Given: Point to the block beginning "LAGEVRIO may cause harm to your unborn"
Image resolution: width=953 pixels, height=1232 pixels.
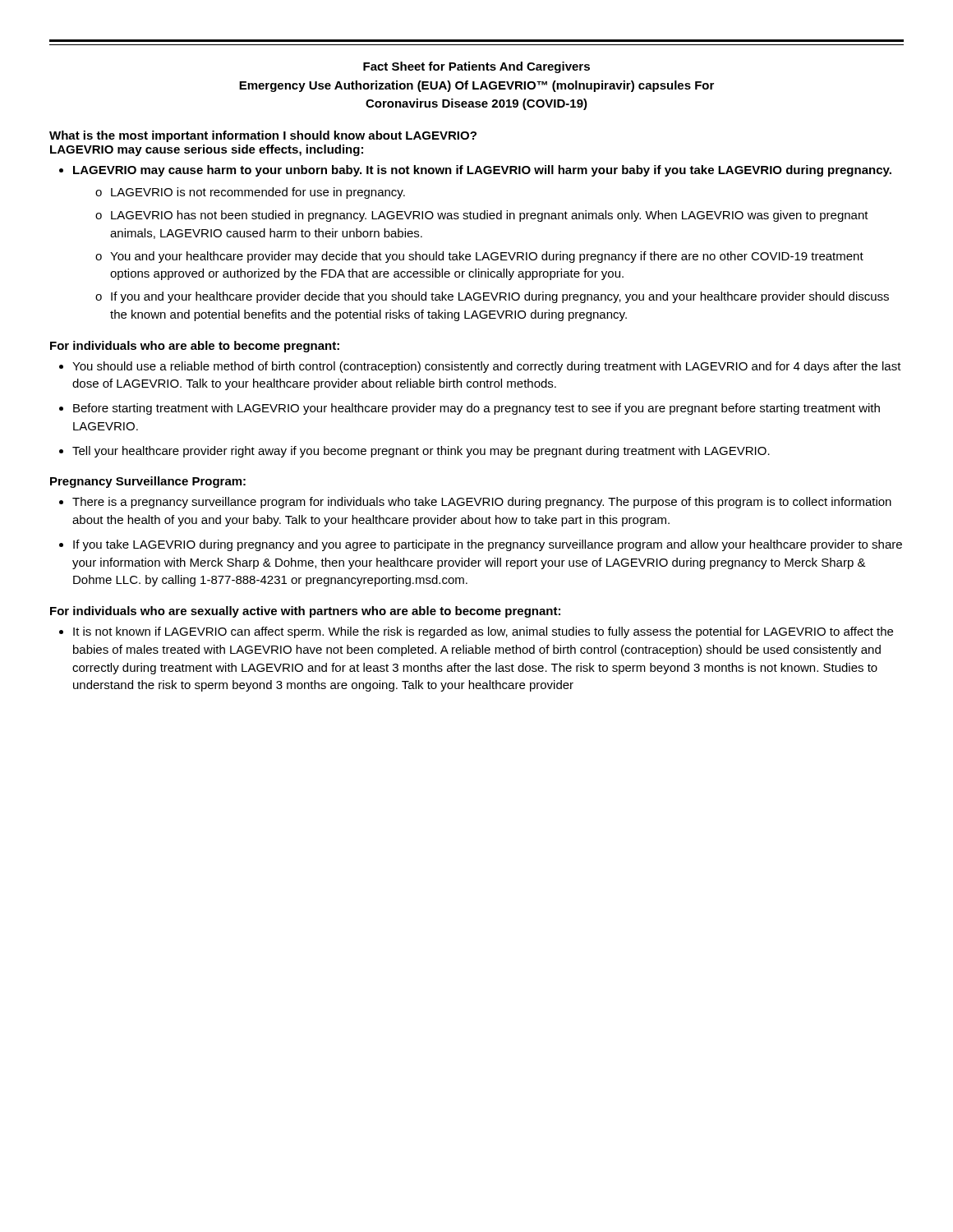Looking at the screenshot, I should 476,242.
